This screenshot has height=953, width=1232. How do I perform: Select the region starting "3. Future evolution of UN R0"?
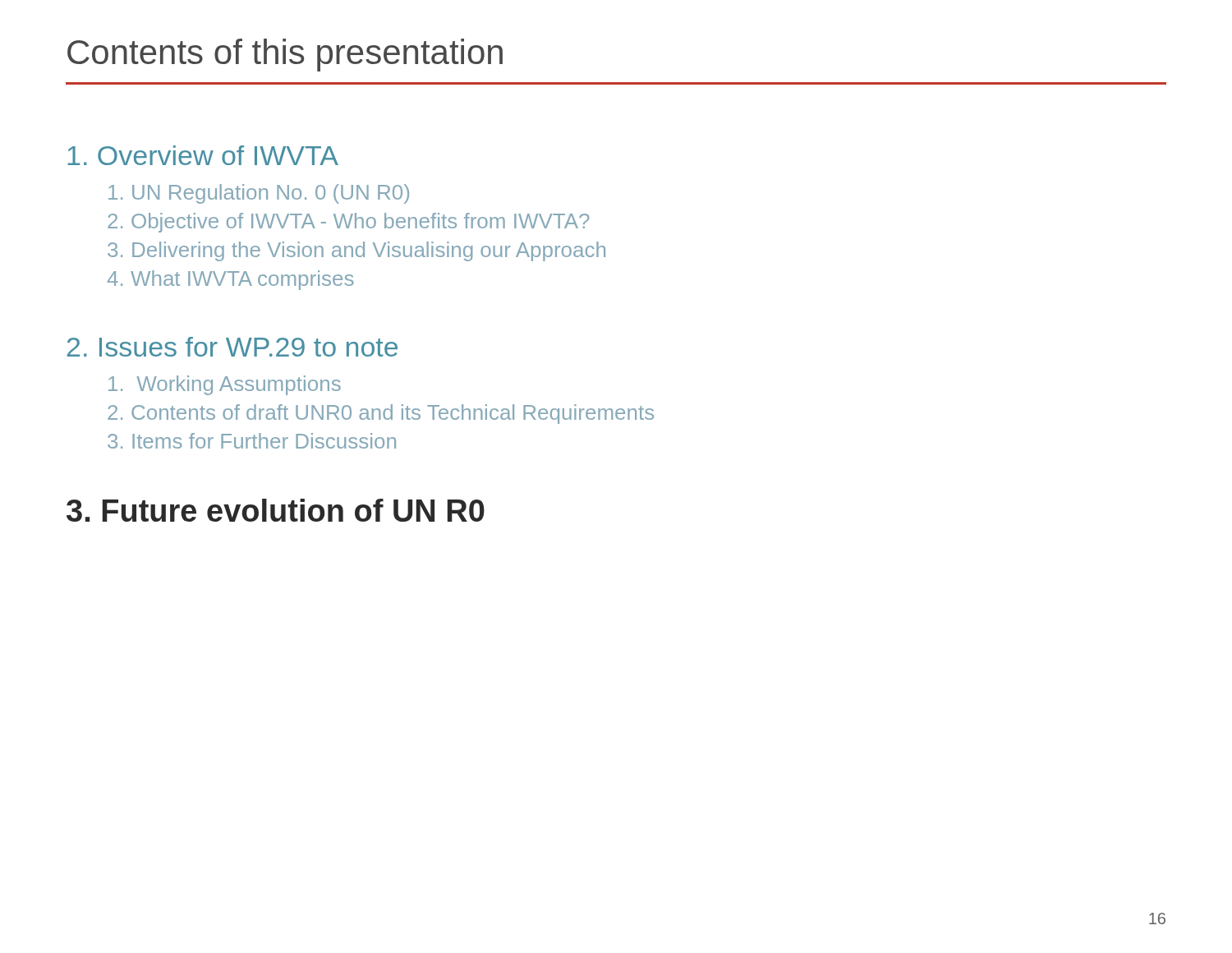(275, 511)
